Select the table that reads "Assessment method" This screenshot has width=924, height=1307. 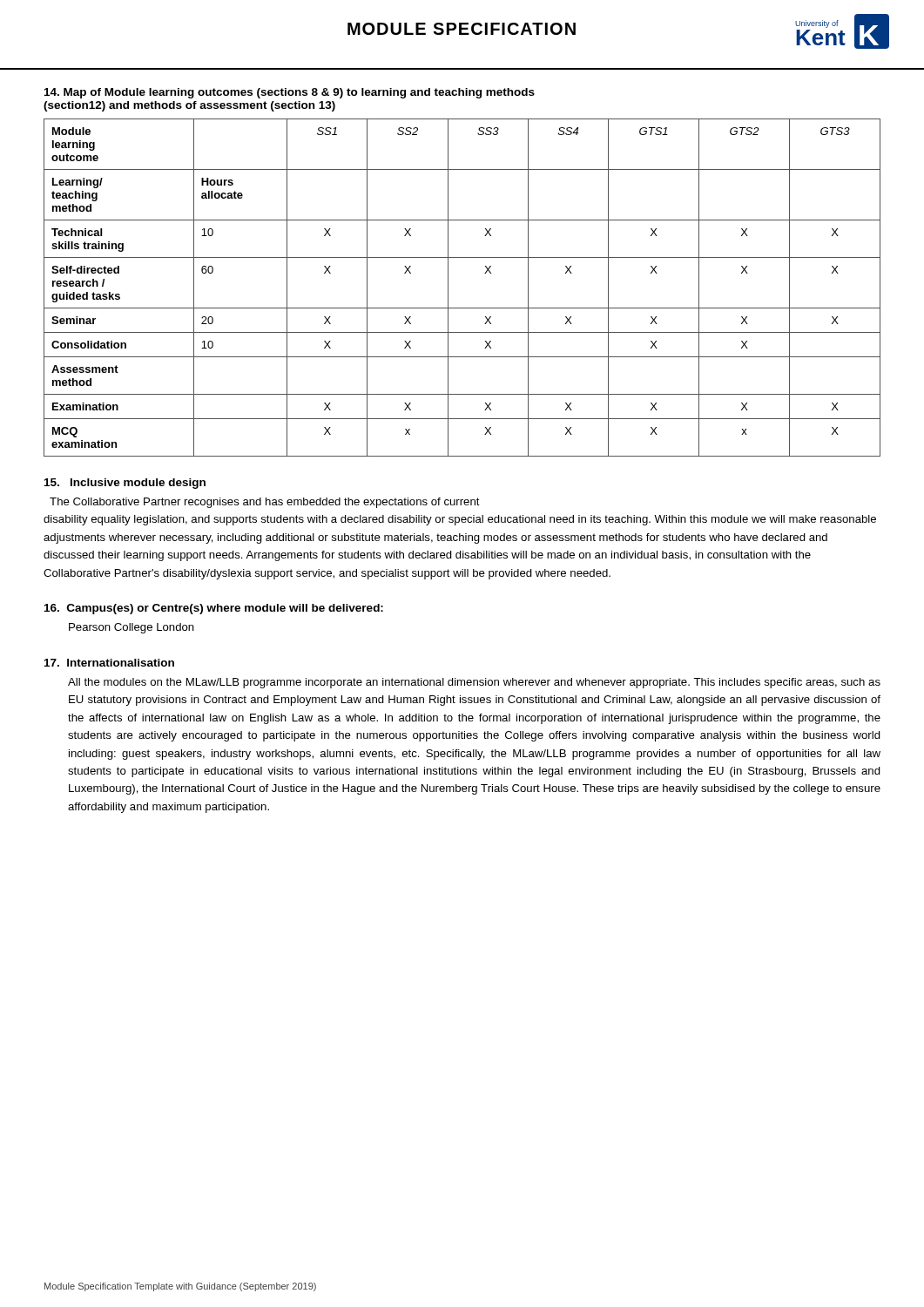click(462, 288)
